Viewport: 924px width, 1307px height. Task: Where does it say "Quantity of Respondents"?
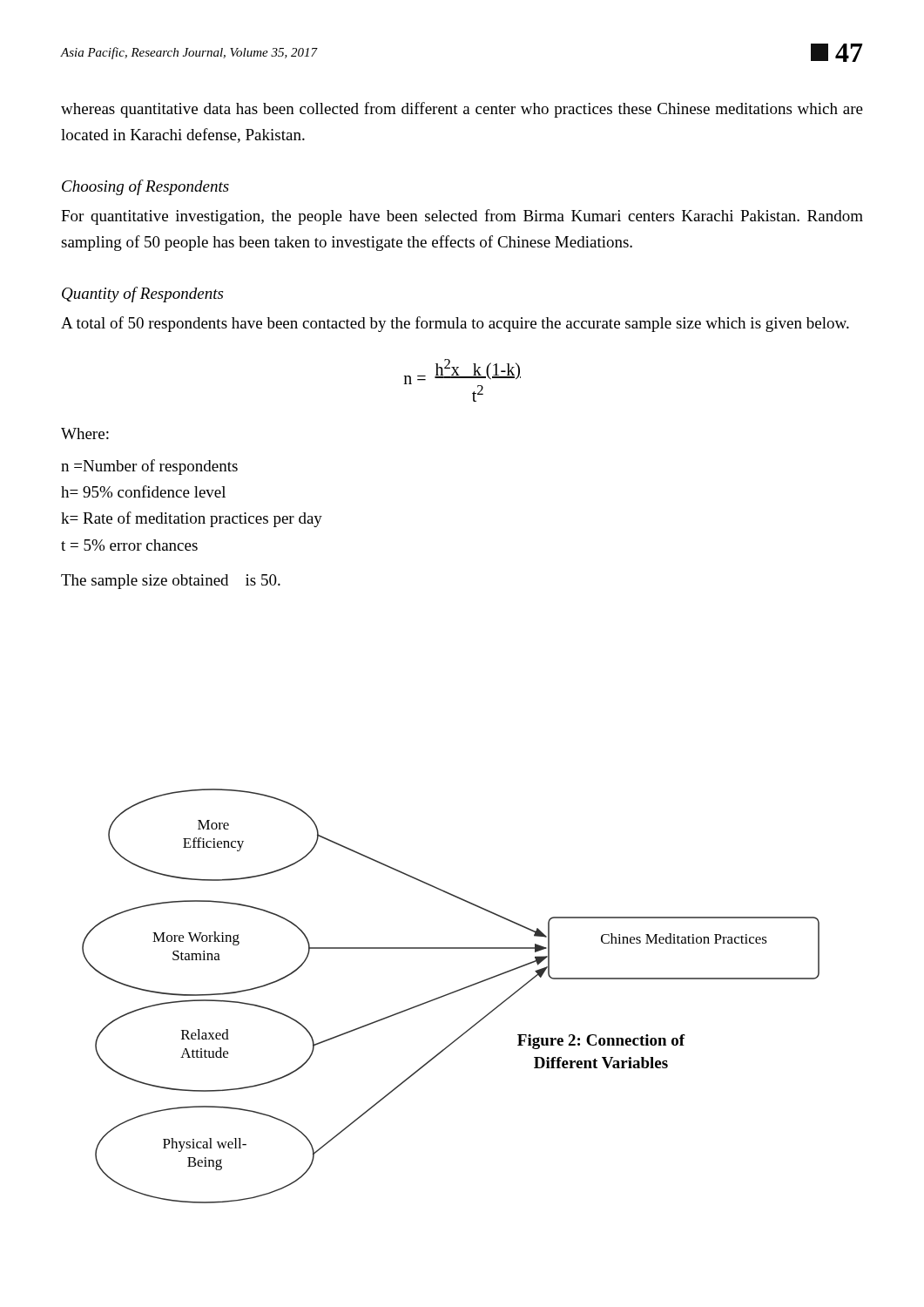click(x=142, y=293)
